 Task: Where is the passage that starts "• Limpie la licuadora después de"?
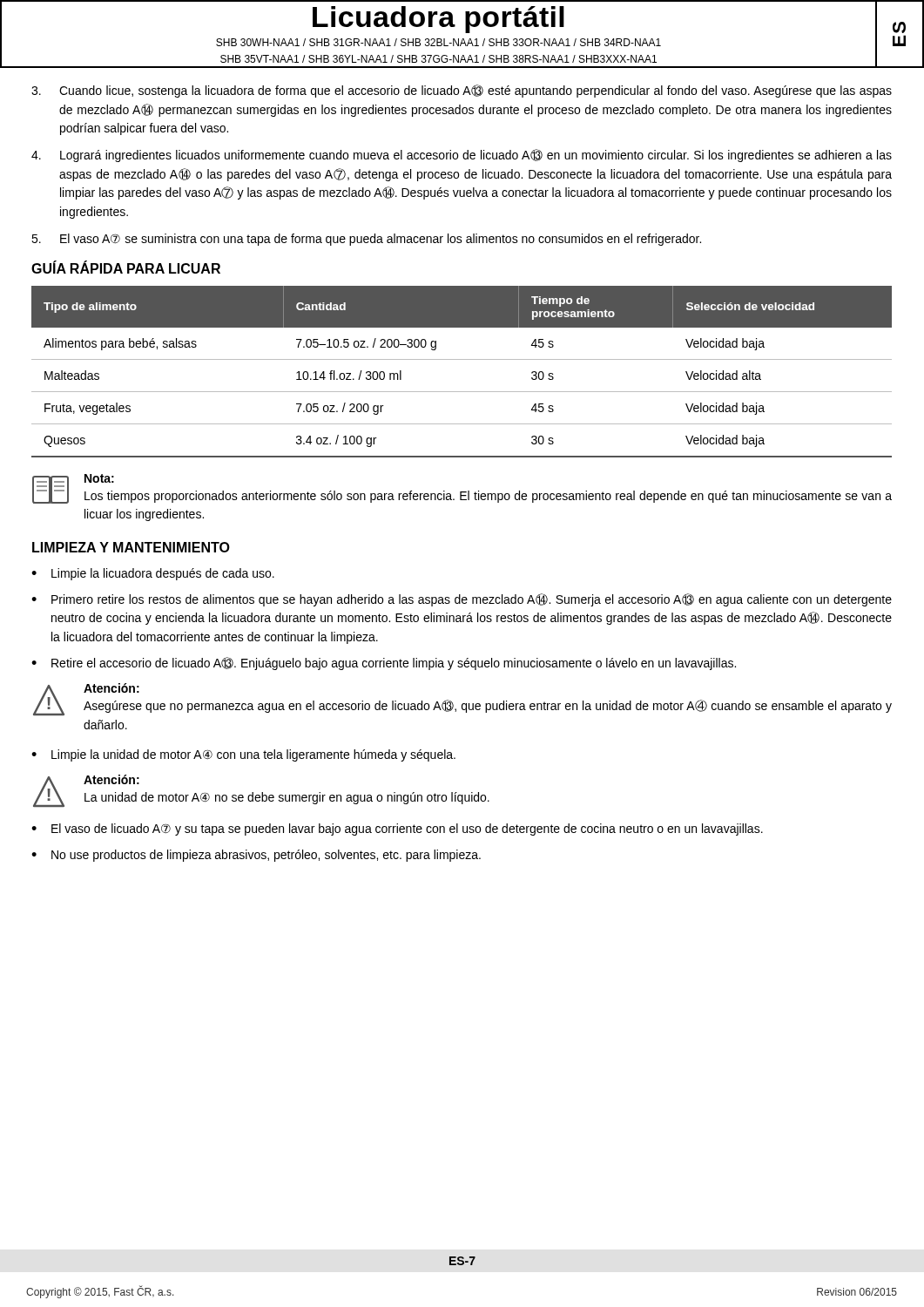tap(153, 574)
